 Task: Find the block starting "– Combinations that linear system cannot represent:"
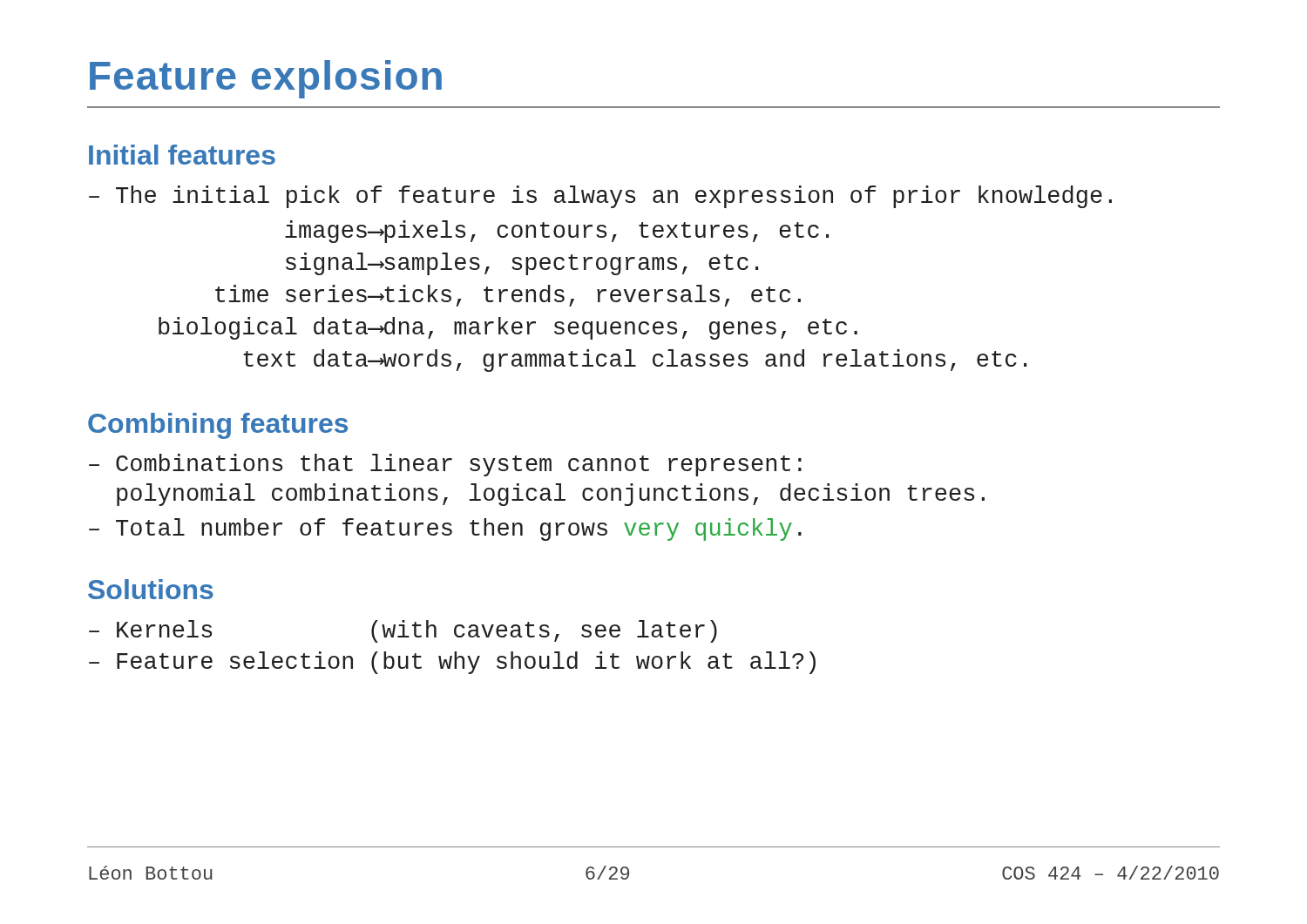click(x=539, y=480)
